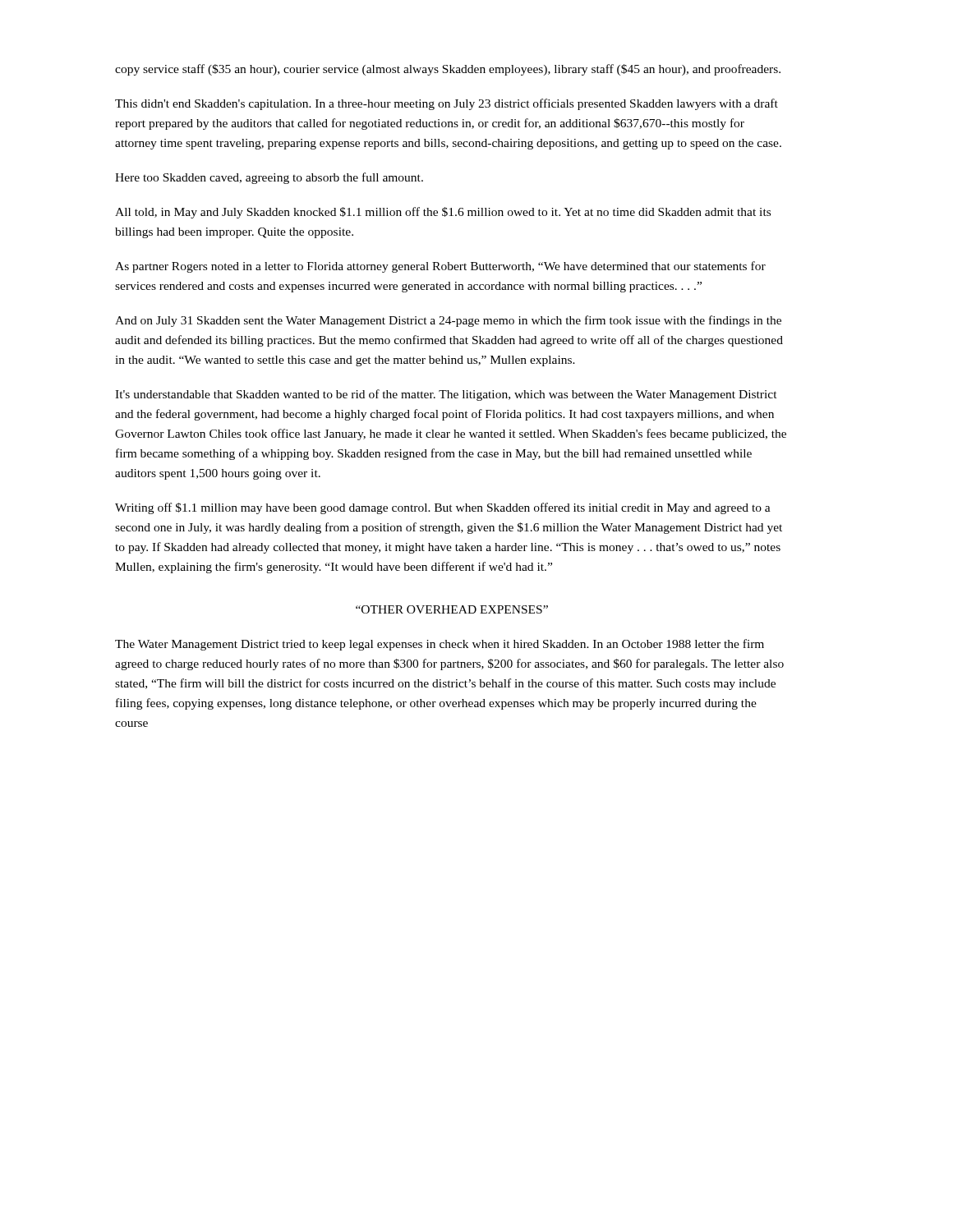
Task: Find the text block starting "And on July 31 Skadden"
Action: coord(449,340)
